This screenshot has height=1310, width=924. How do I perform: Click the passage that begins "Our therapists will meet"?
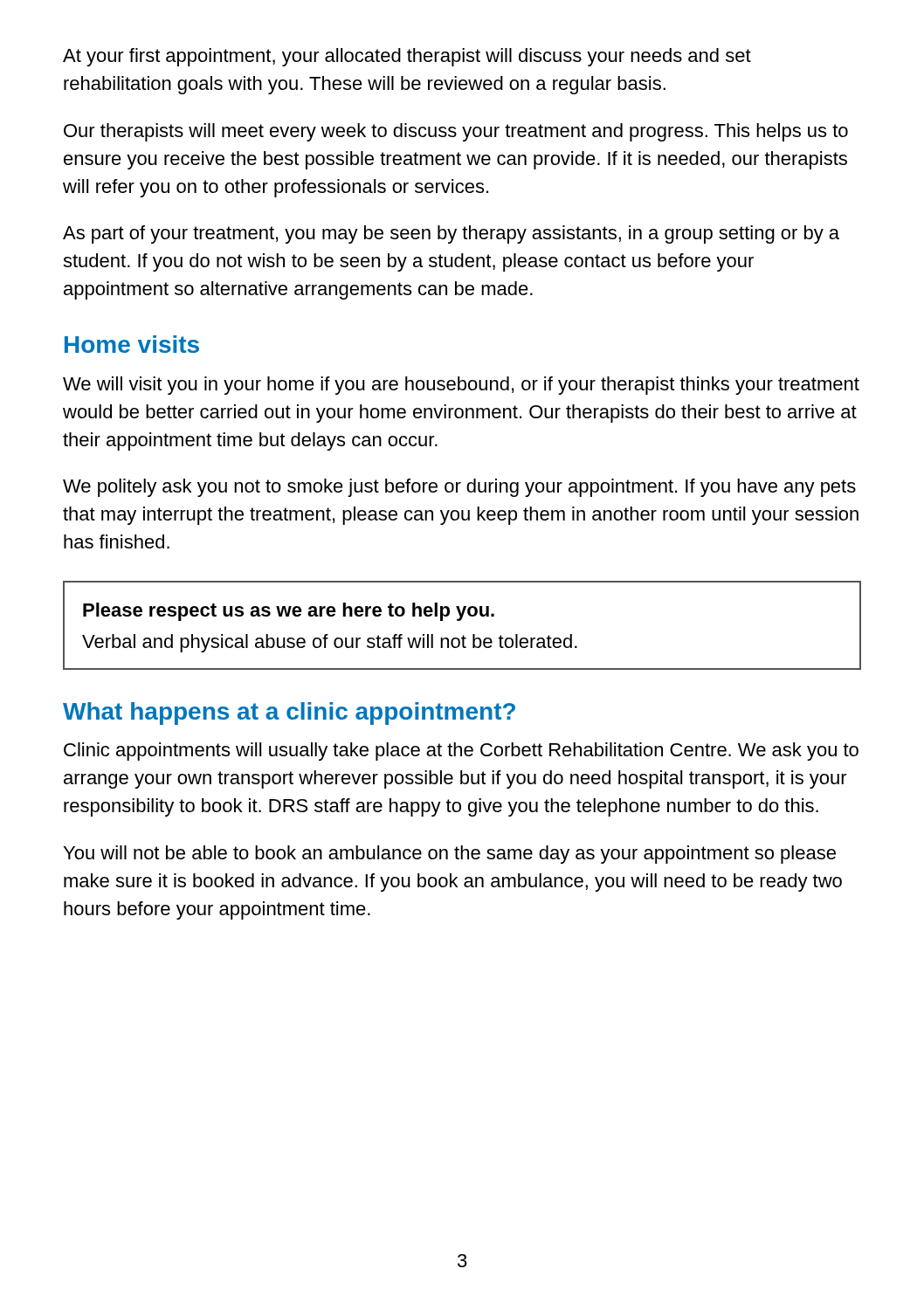456,158
